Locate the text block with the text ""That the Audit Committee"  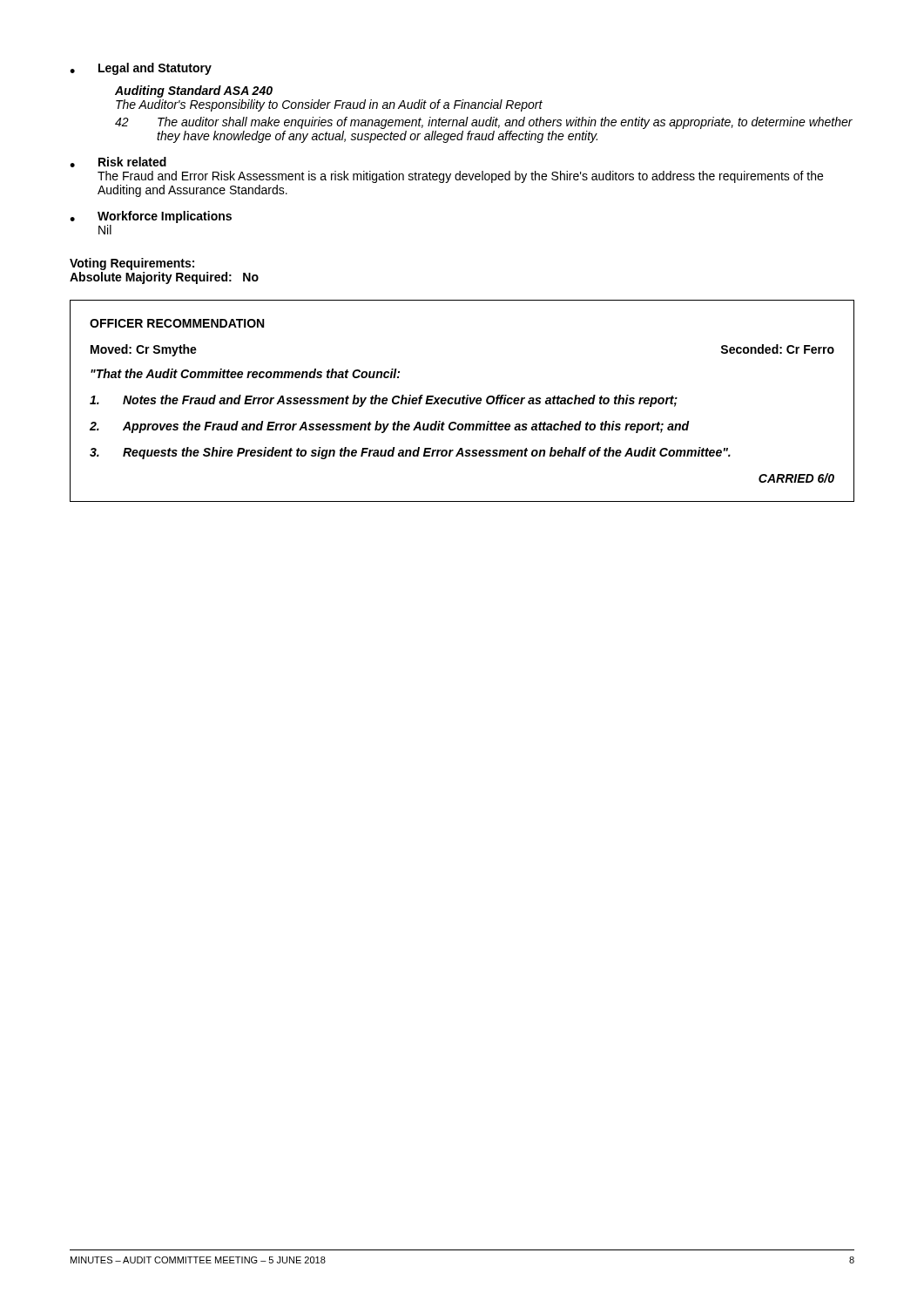(x=245, y=374)
